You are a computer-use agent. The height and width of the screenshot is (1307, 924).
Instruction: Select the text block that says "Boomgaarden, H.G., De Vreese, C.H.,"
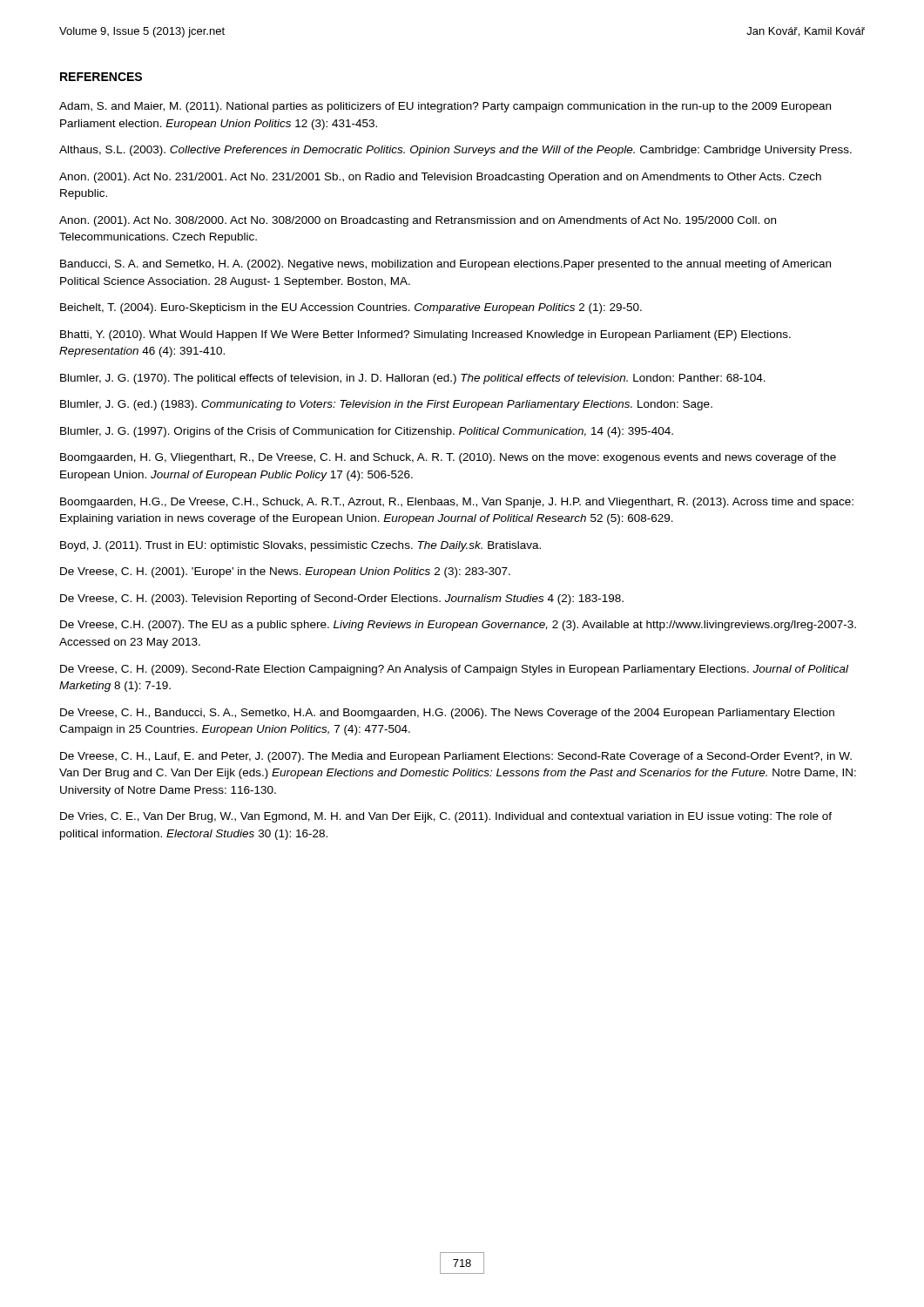pyautogui.click(x=457, y=510)
